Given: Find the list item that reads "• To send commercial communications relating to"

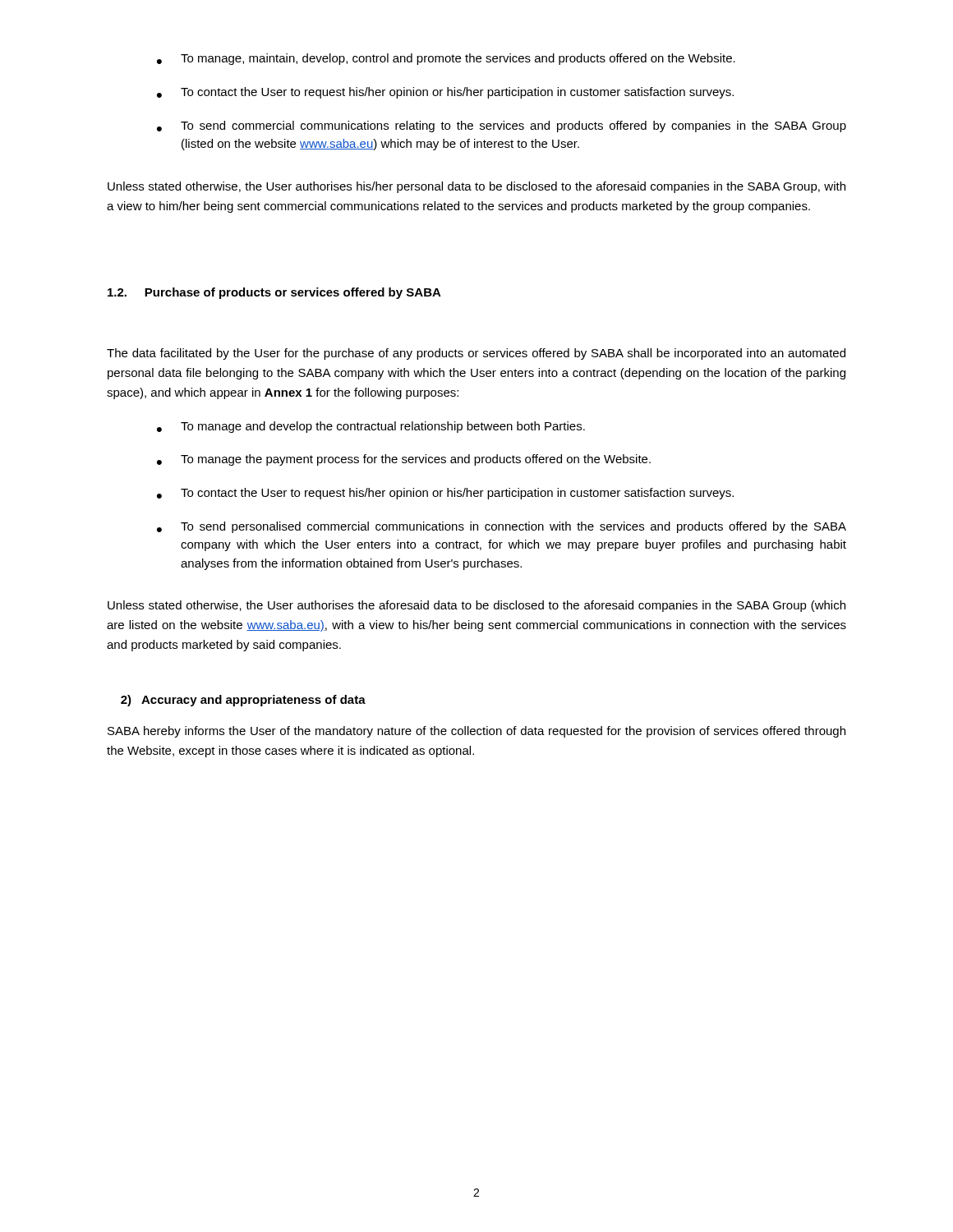Looking at the screenshot, I should tap(501, 135).
